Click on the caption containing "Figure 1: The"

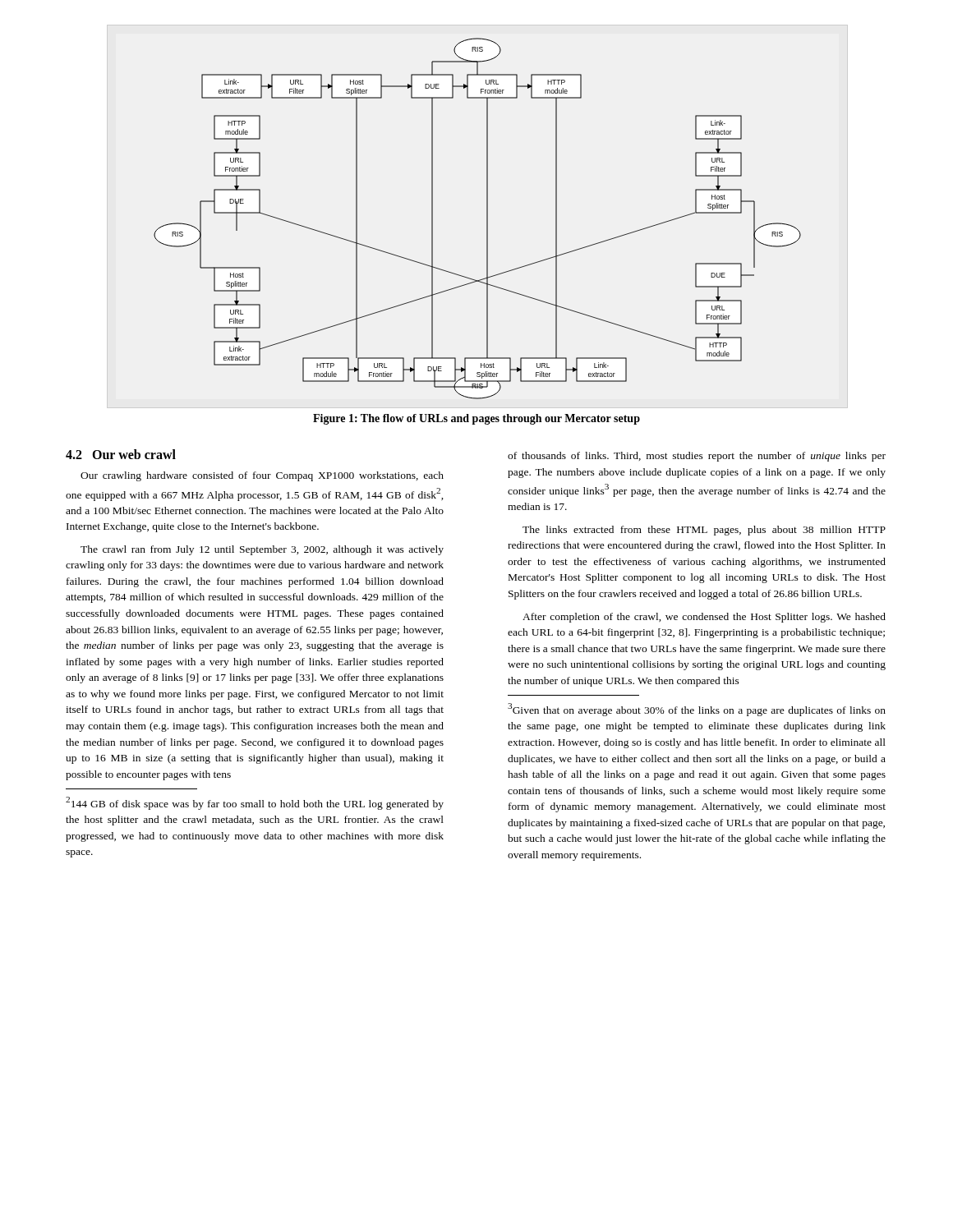(x=476, y=419)
